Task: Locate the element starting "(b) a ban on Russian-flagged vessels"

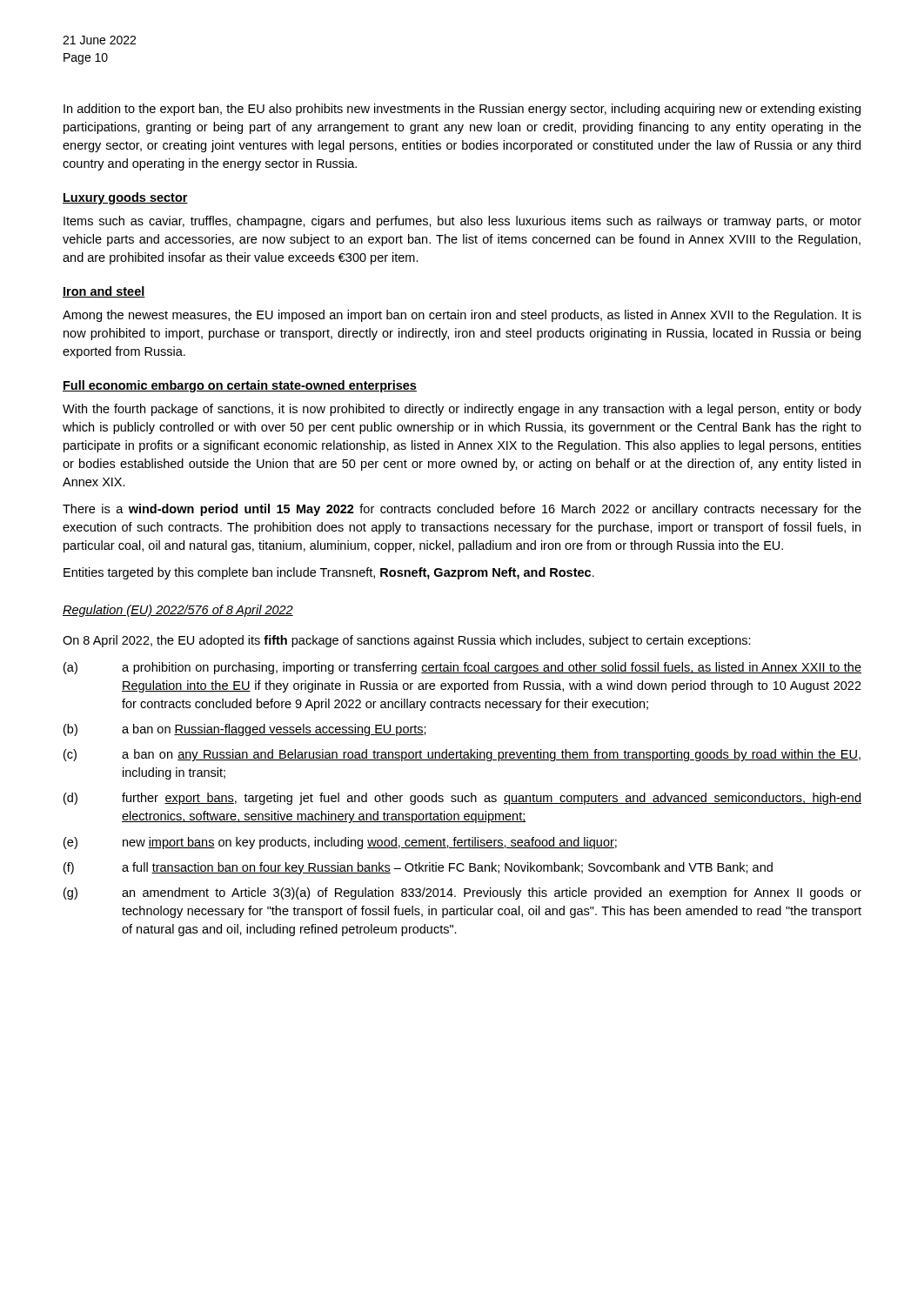Action: (245, 730)
